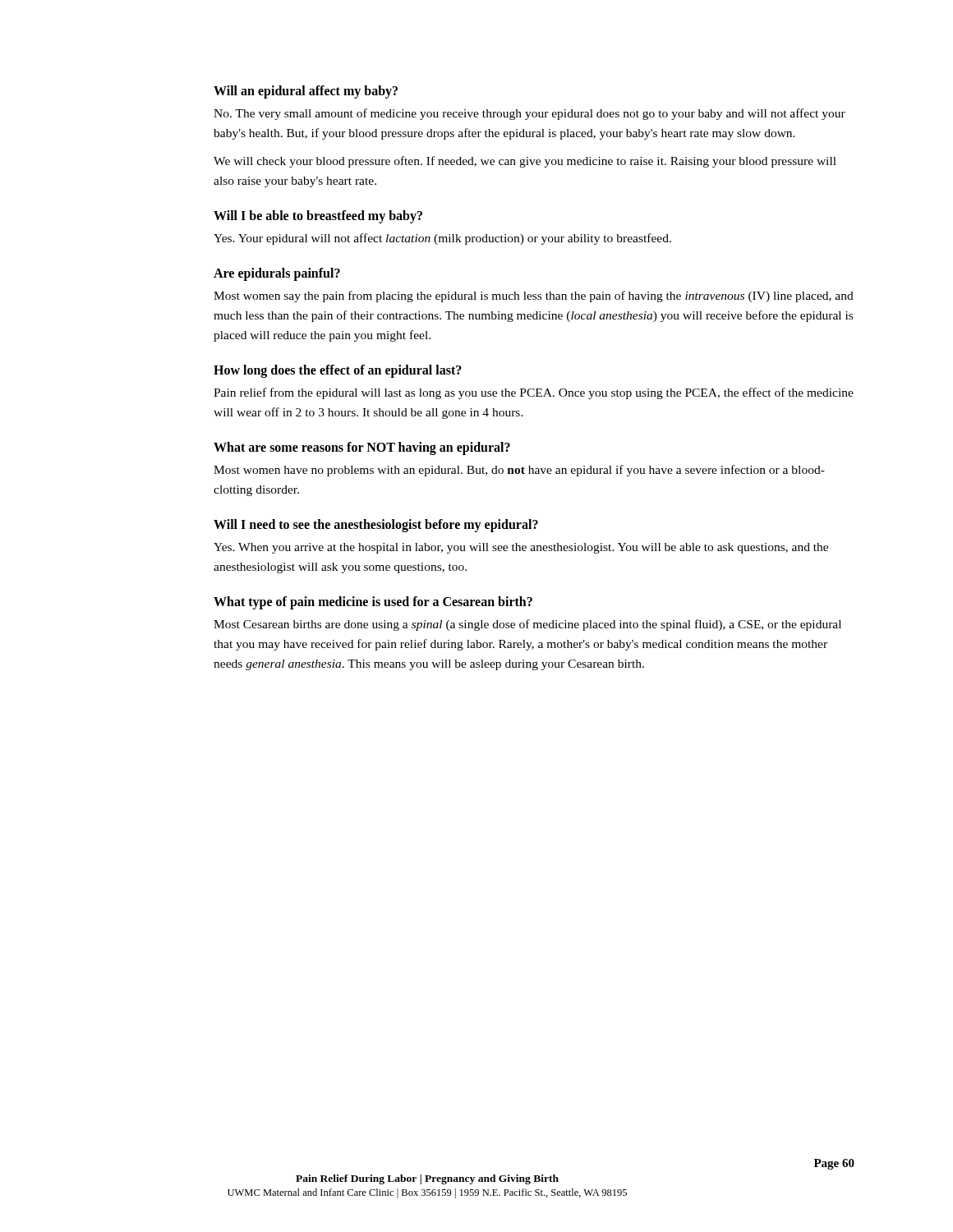Find the text block containing "Yes. Your epidural"

pos(443,238)
